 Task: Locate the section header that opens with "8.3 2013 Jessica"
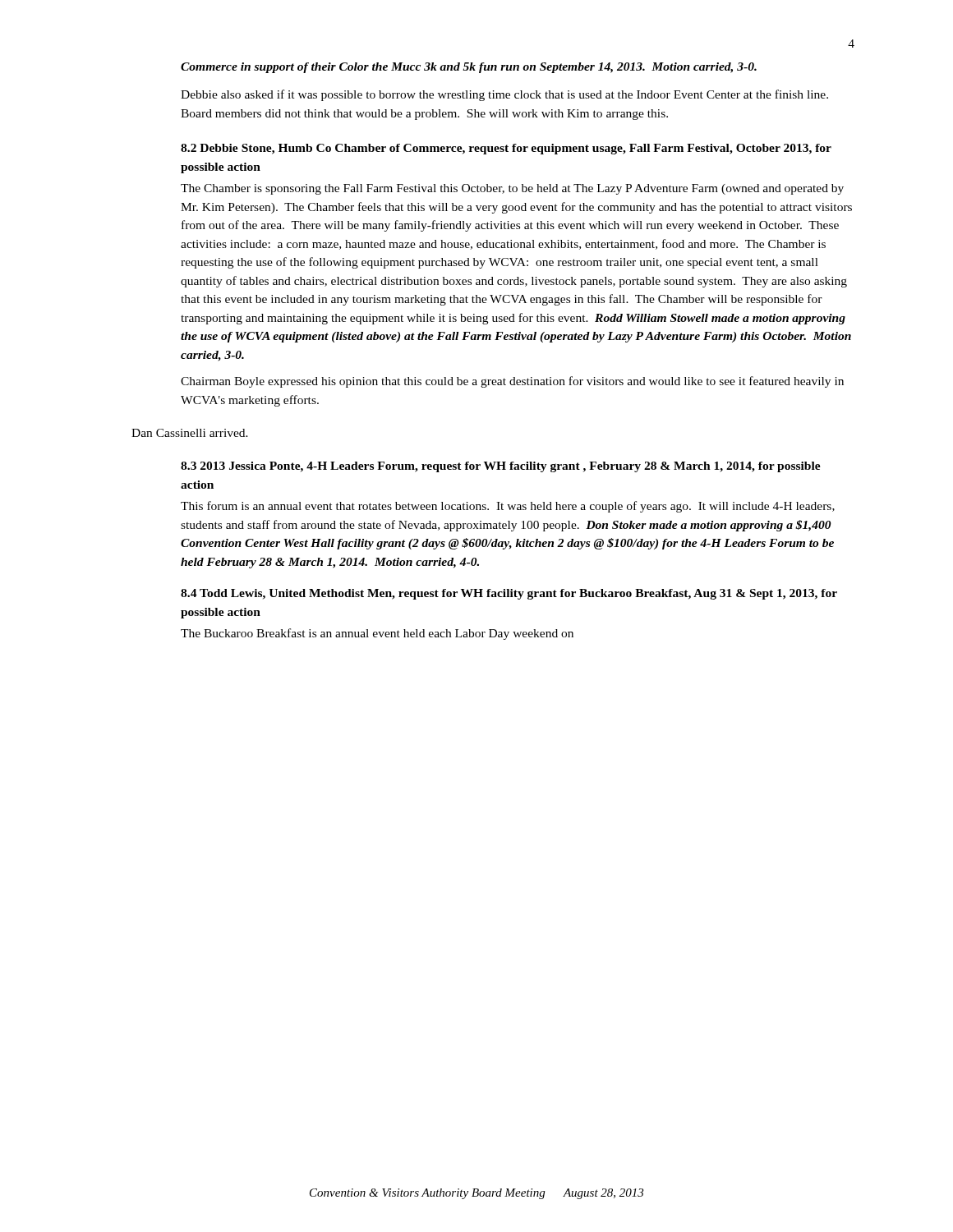click(x=501, y=475)
